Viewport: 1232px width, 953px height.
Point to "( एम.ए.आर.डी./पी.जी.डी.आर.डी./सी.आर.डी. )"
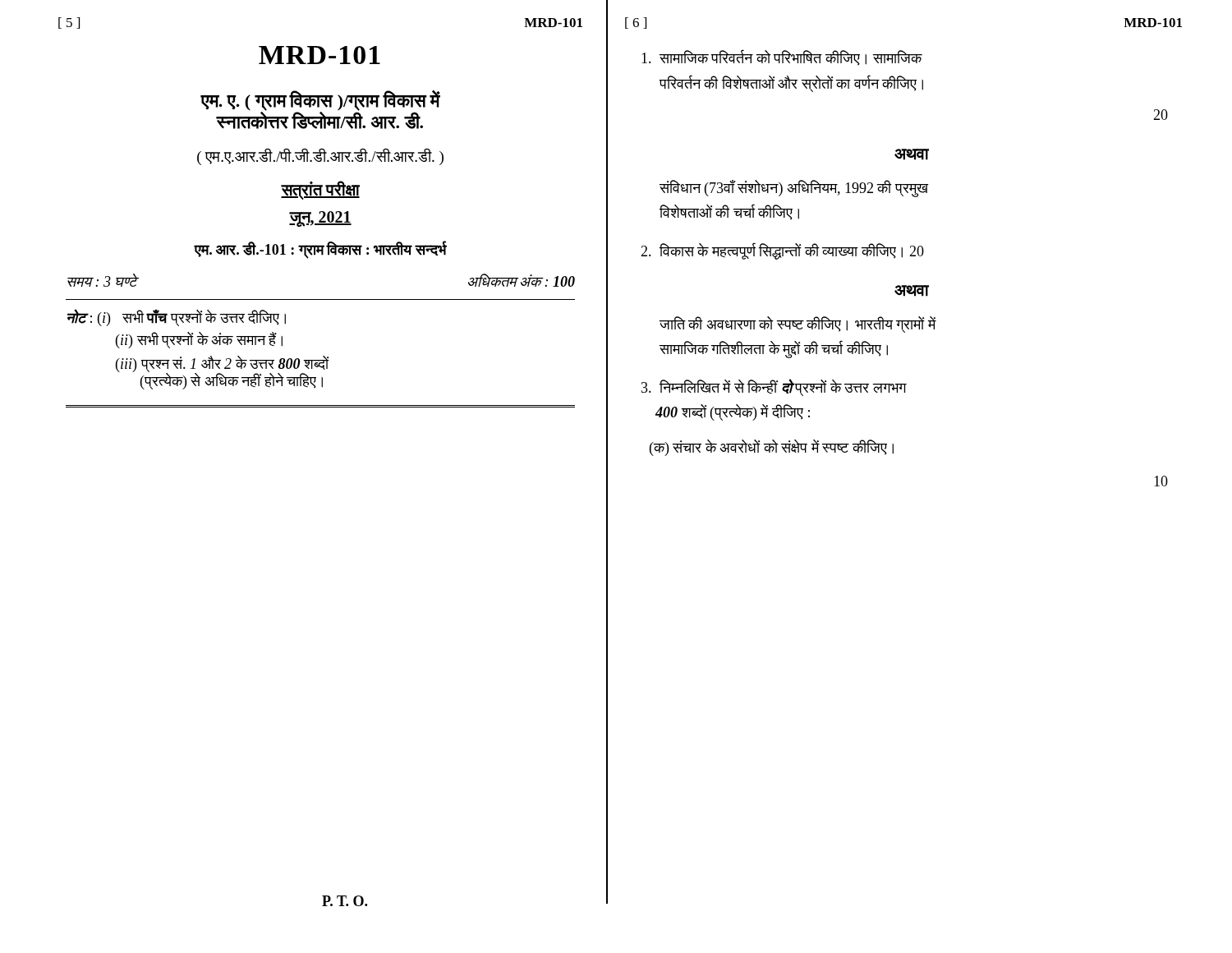click(320, 157)
